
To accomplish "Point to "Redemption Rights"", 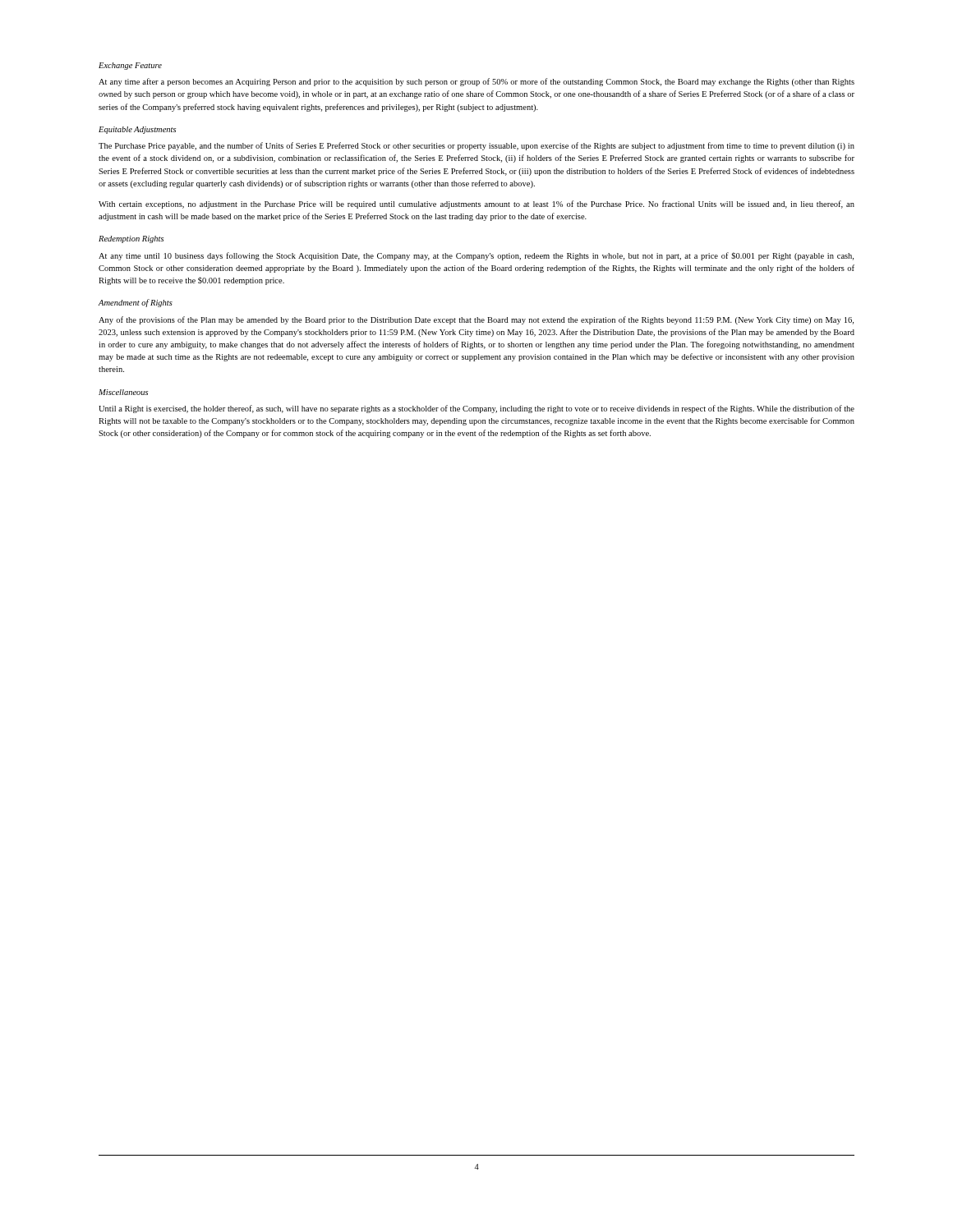I will pos(131,239).
